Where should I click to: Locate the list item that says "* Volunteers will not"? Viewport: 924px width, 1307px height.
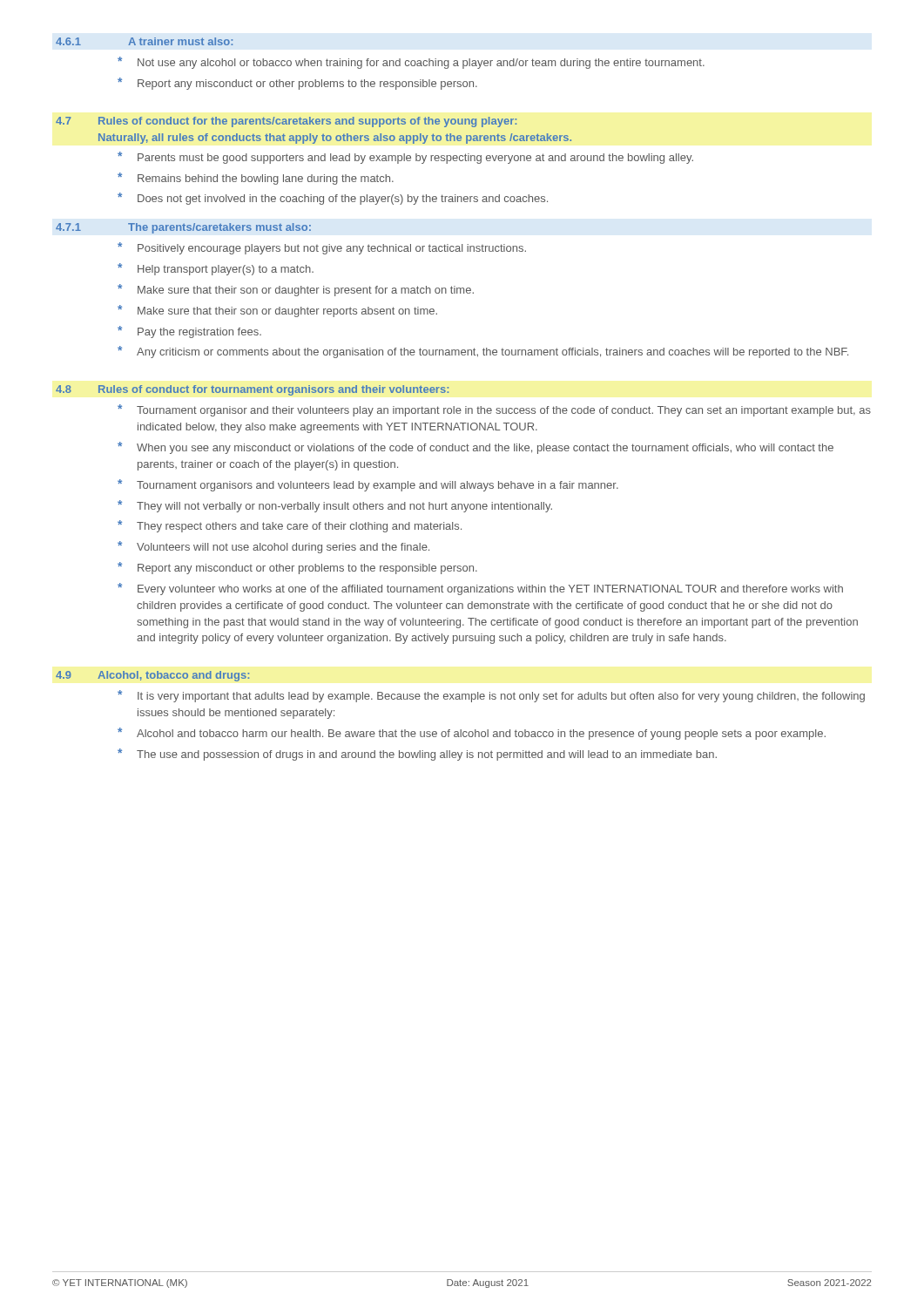pos(273,547)
